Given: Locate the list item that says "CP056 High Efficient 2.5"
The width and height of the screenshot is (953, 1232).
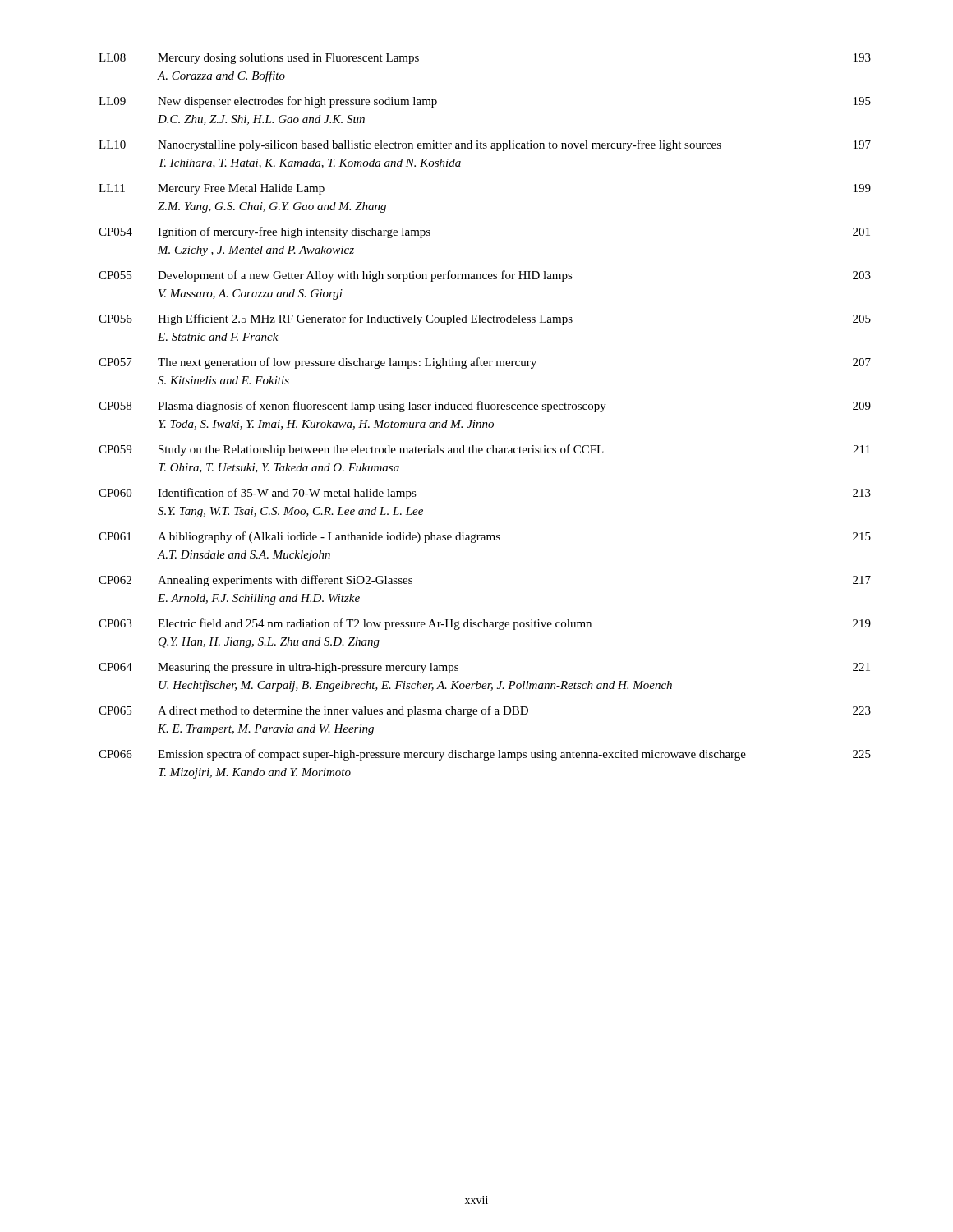Looking at the screenshot, I should pyautogui.click(x=485, y=332).
